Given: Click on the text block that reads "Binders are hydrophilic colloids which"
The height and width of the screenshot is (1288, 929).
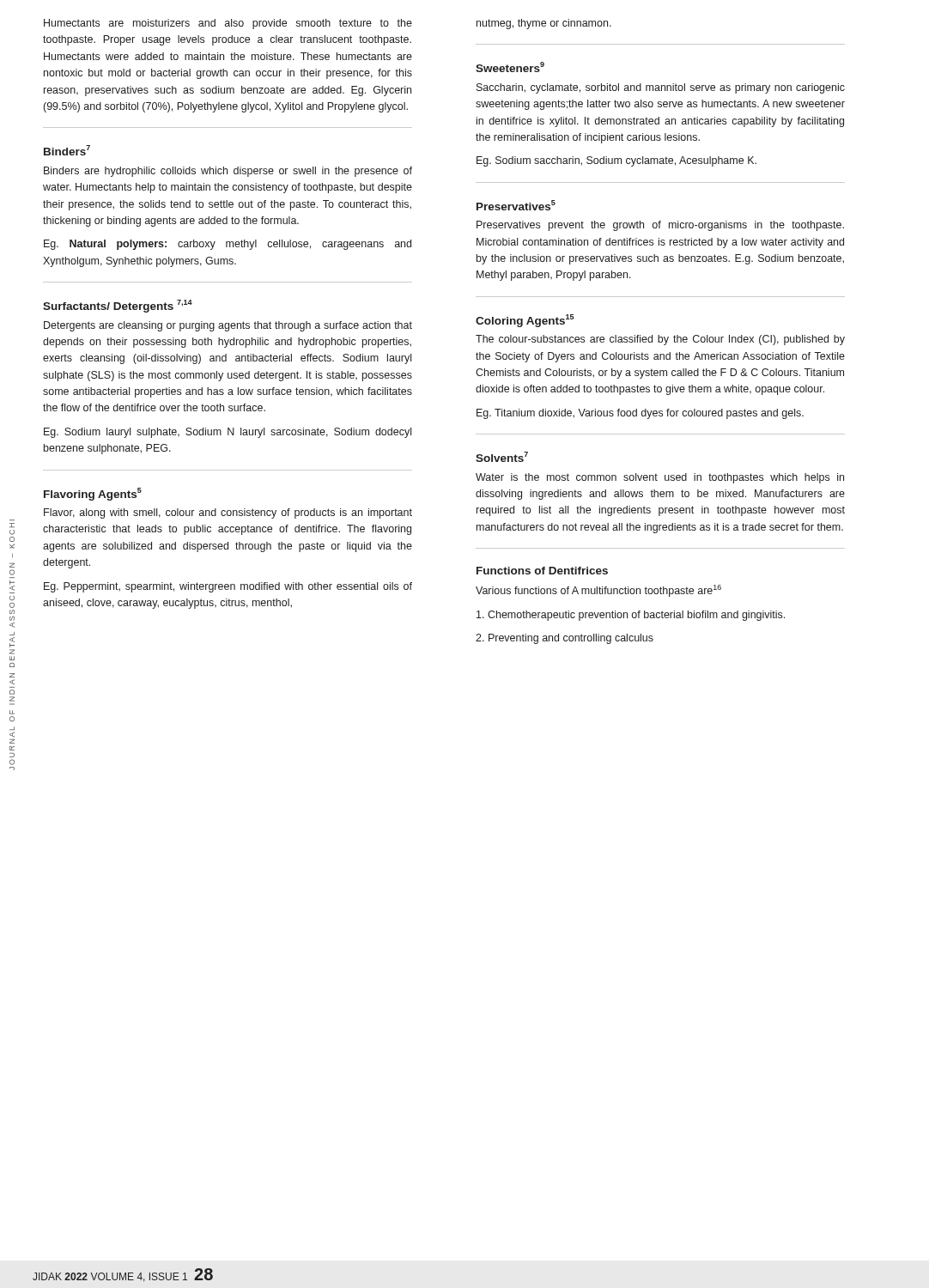Looking at the screenshot, I should pos(228,196).
